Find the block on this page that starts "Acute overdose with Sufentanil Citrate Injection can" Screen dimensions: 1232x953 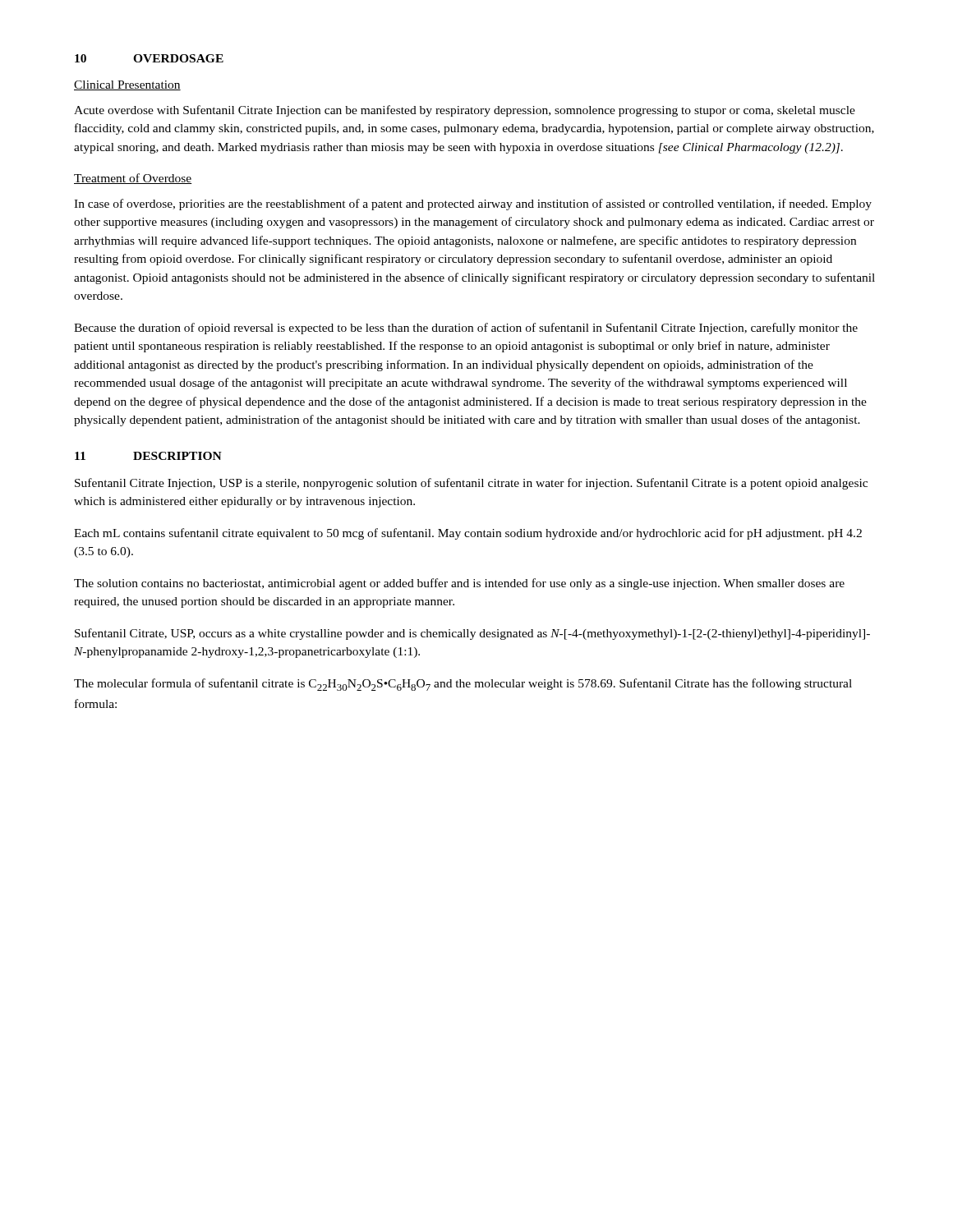coord(474,128)
